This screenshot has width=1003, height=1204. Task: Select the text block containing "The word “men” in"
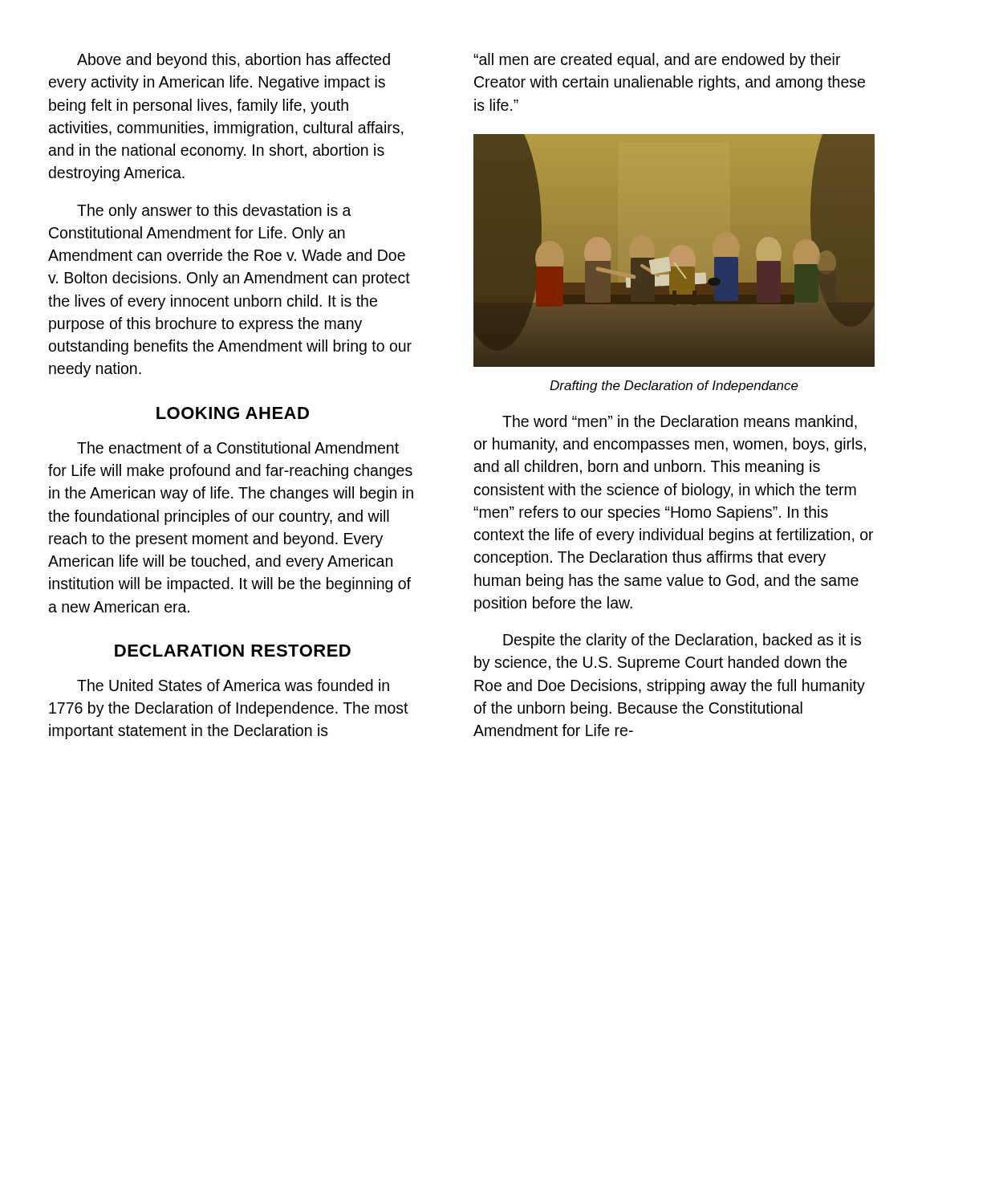click(x=673, y=512)
